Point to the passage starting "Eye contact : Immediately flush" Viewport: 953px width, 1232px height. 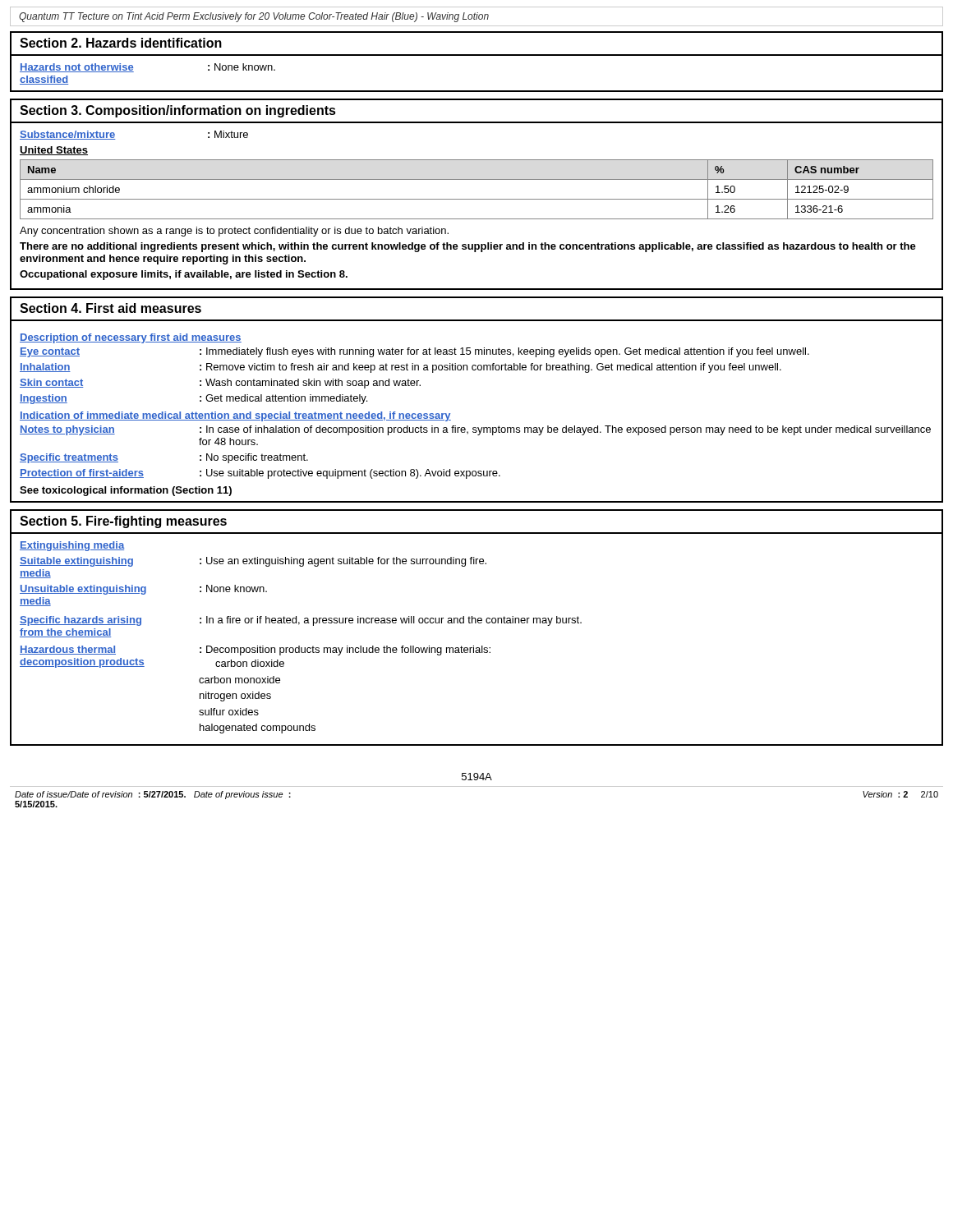click(476, 351)
